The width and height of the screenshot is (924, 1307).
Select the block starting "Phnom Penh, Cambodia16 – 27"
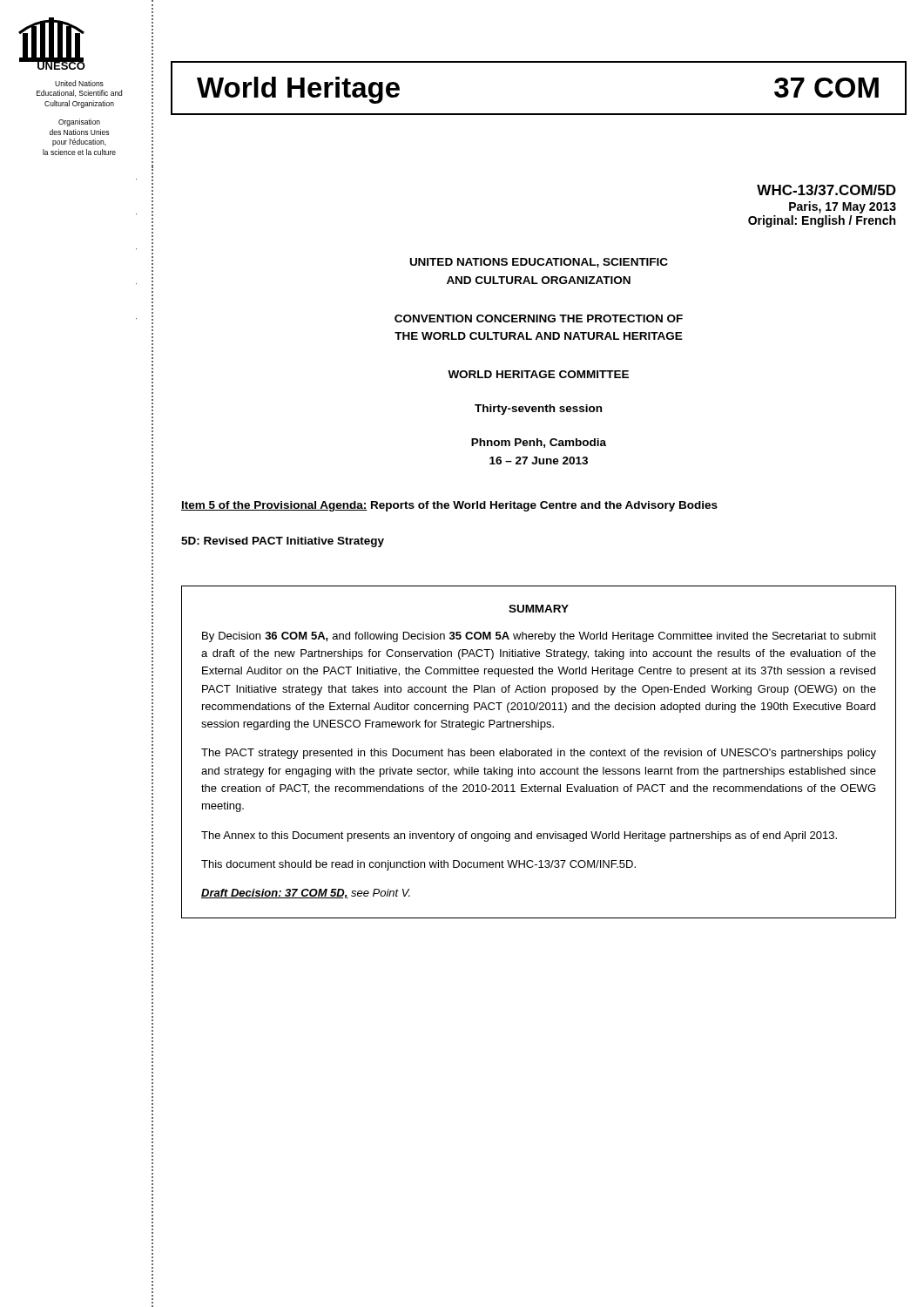tap(539, 452)
